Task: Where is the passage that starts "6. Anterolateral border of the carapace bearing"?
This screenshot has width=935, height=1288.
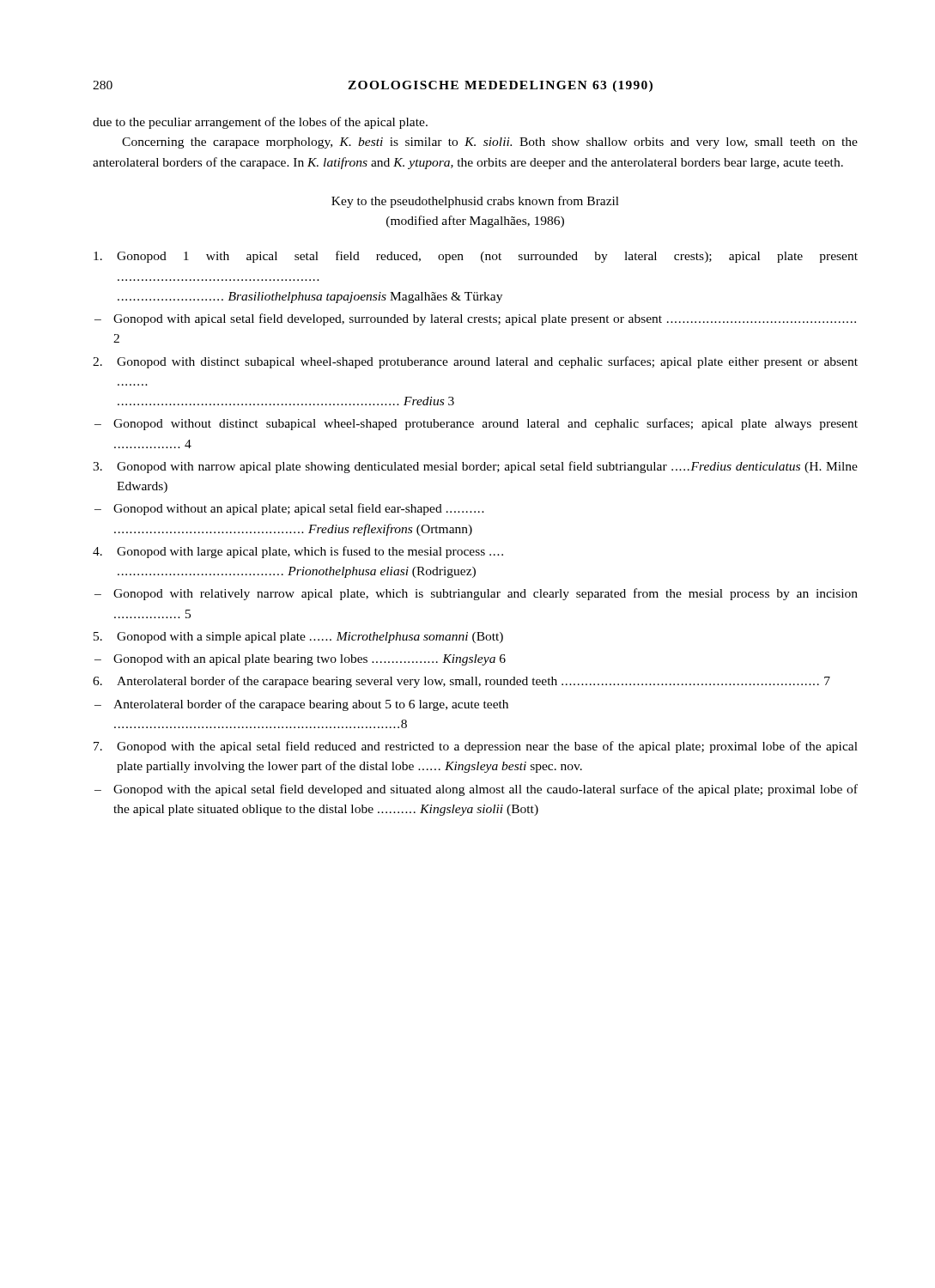Action: point(475,681)
